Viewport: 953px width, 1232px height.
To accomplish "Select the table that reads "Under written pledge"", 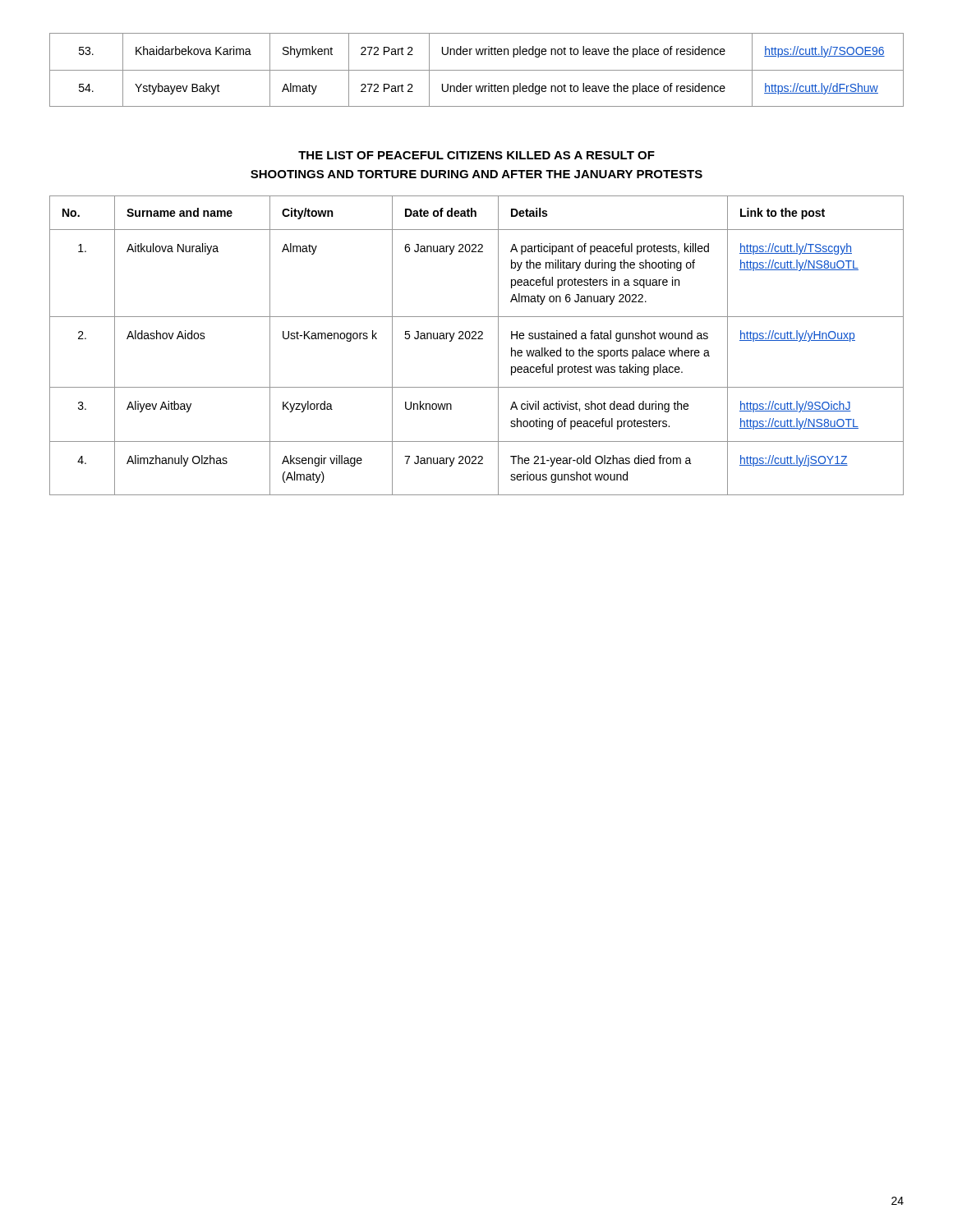I will pyautogui.click(x=476, y=70).
